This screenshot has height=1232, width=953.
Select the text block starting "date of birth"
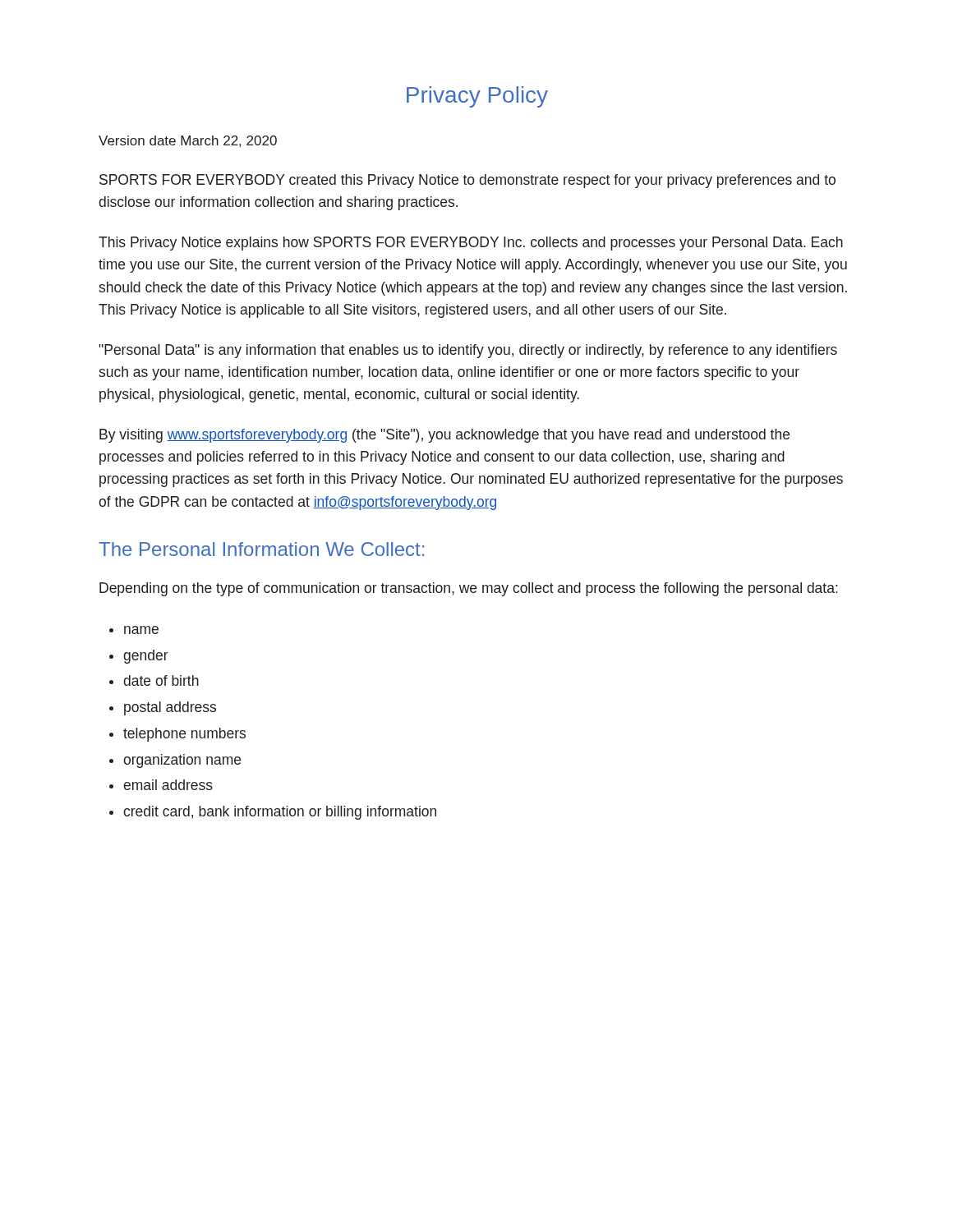161,681
